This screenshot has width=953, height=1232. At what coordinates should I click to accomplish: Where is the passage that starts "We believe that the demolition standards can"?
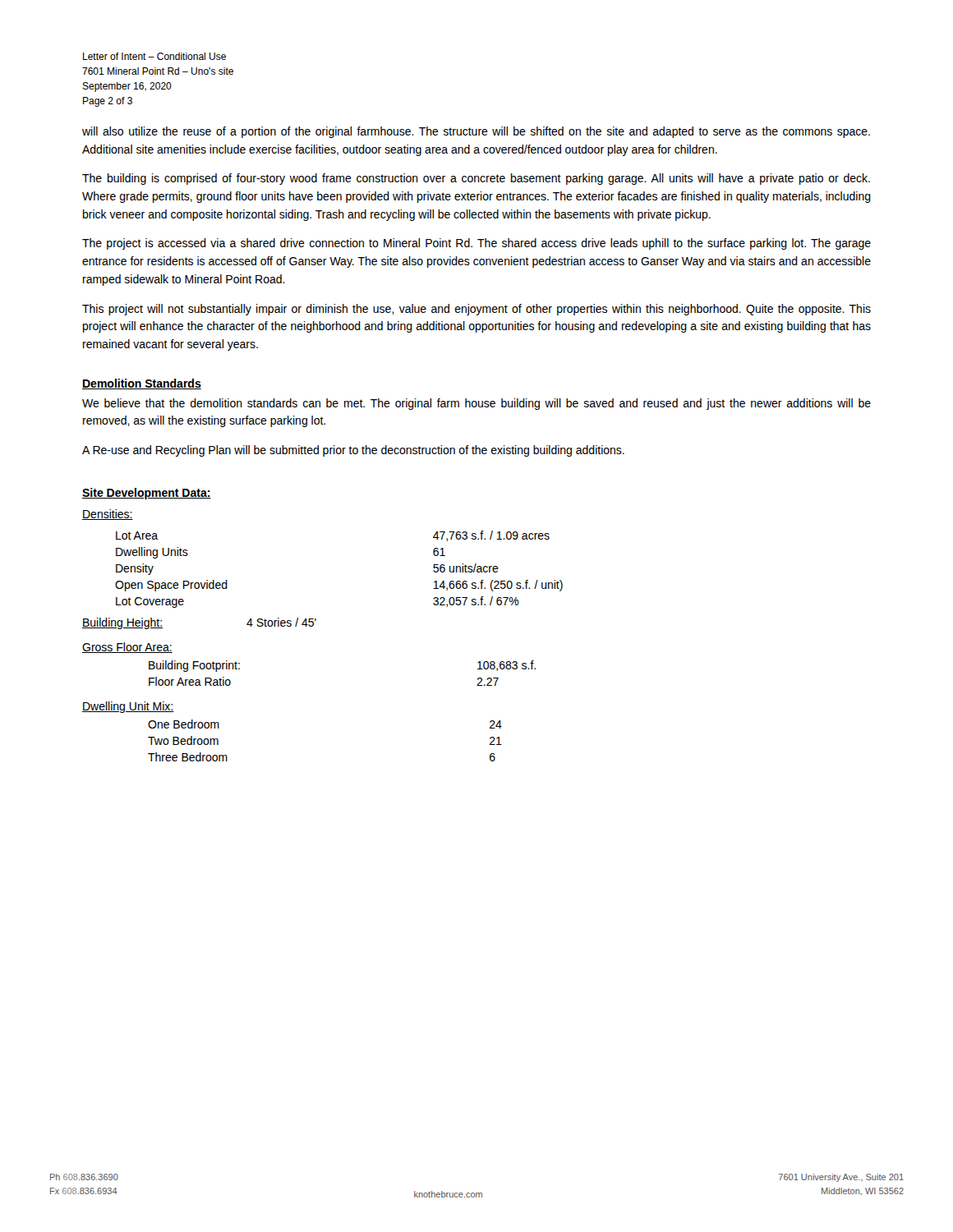pyautogui.click(x=476, y=412)
